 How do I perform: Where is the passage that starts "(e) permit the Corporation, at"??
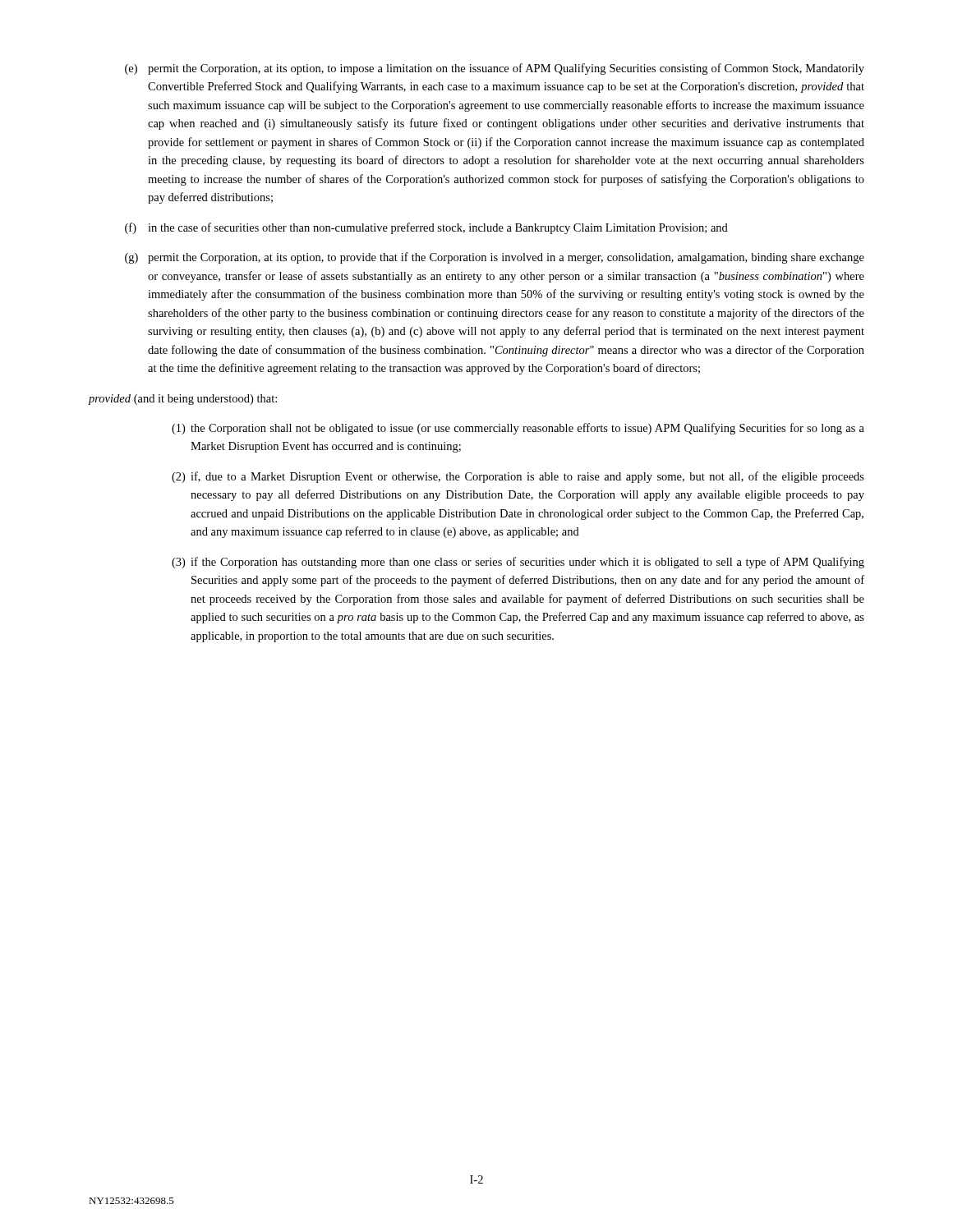(x=476, y=133)
